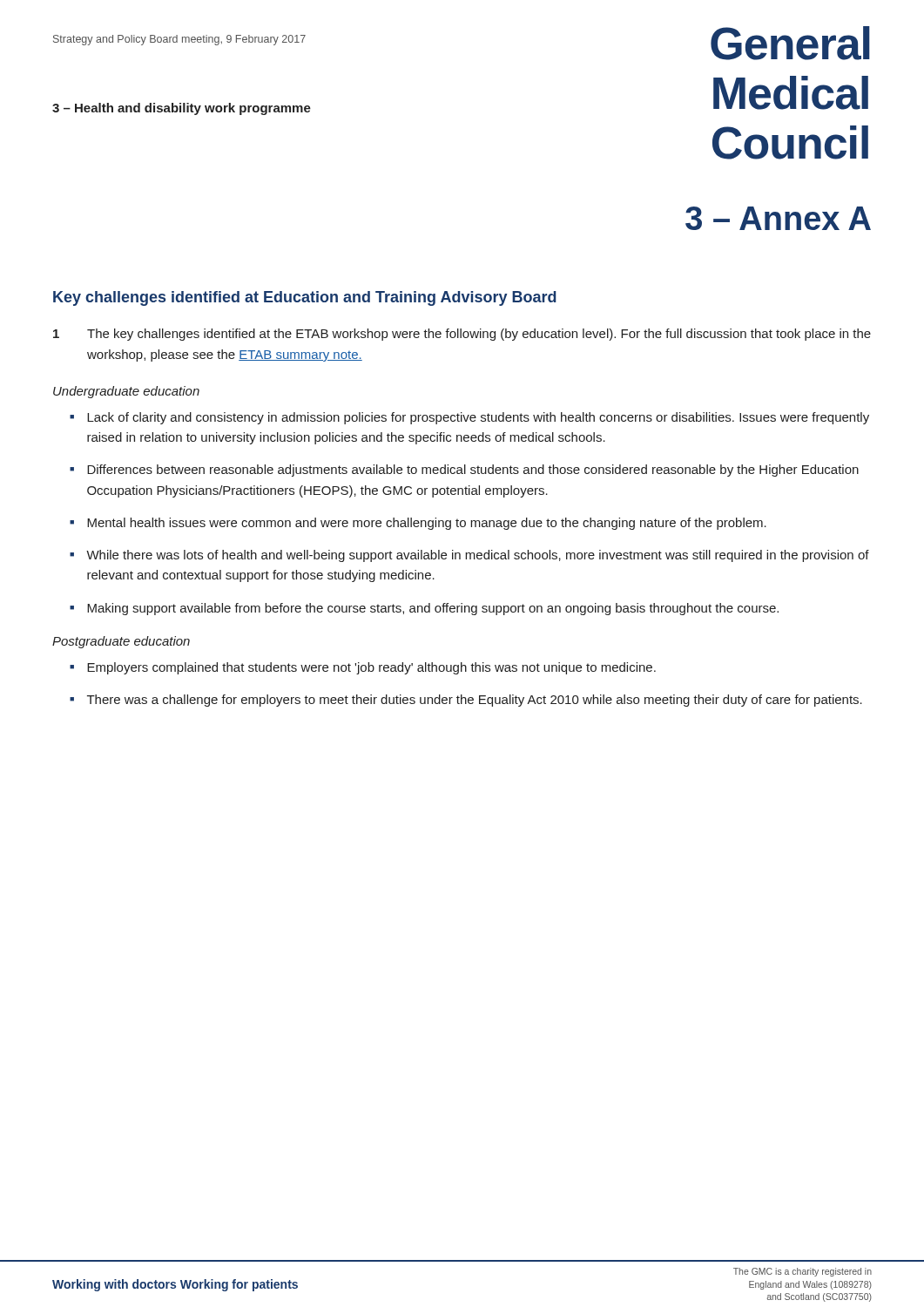
Task: Locate the block of text that opens with "Making support available from before the"
Action: (x=433, y=607)
